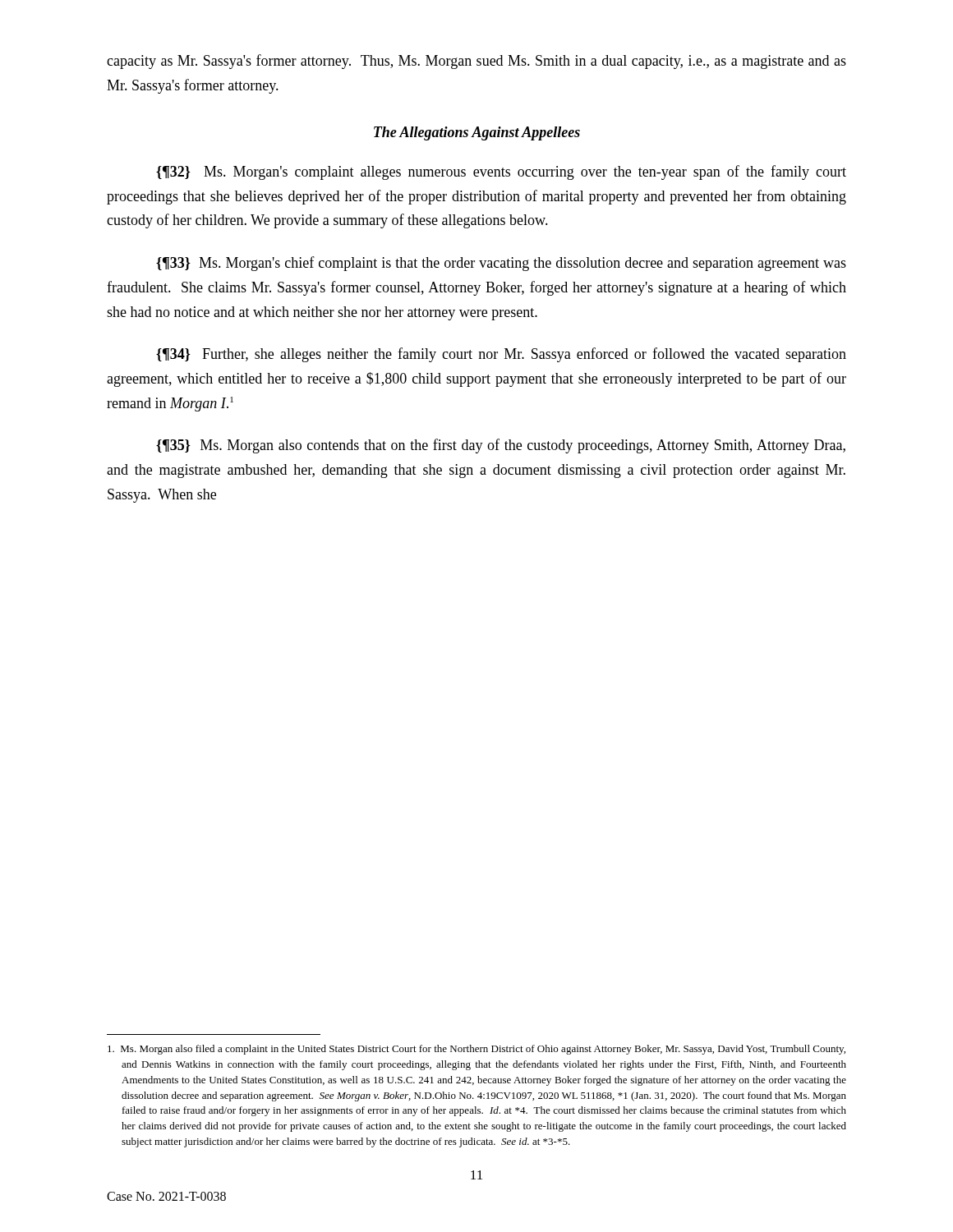Image resolution: width=953 pixels, height=1232 pixels.
Task: Point to "The Allegations Against Appellees"
Action: click(x=476, y=133)
